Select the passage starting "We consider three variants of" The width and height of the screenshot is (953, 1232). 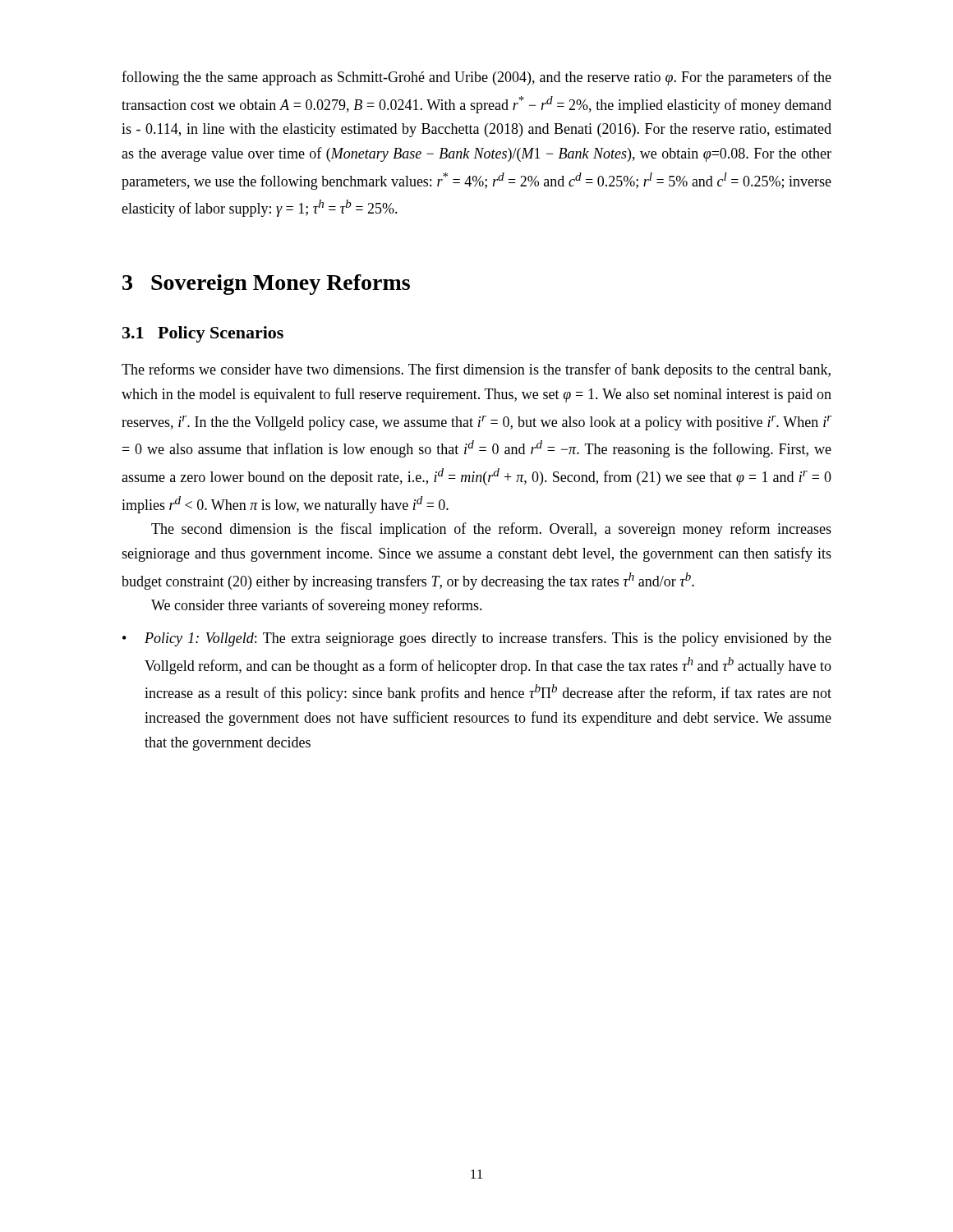[317, 606]
